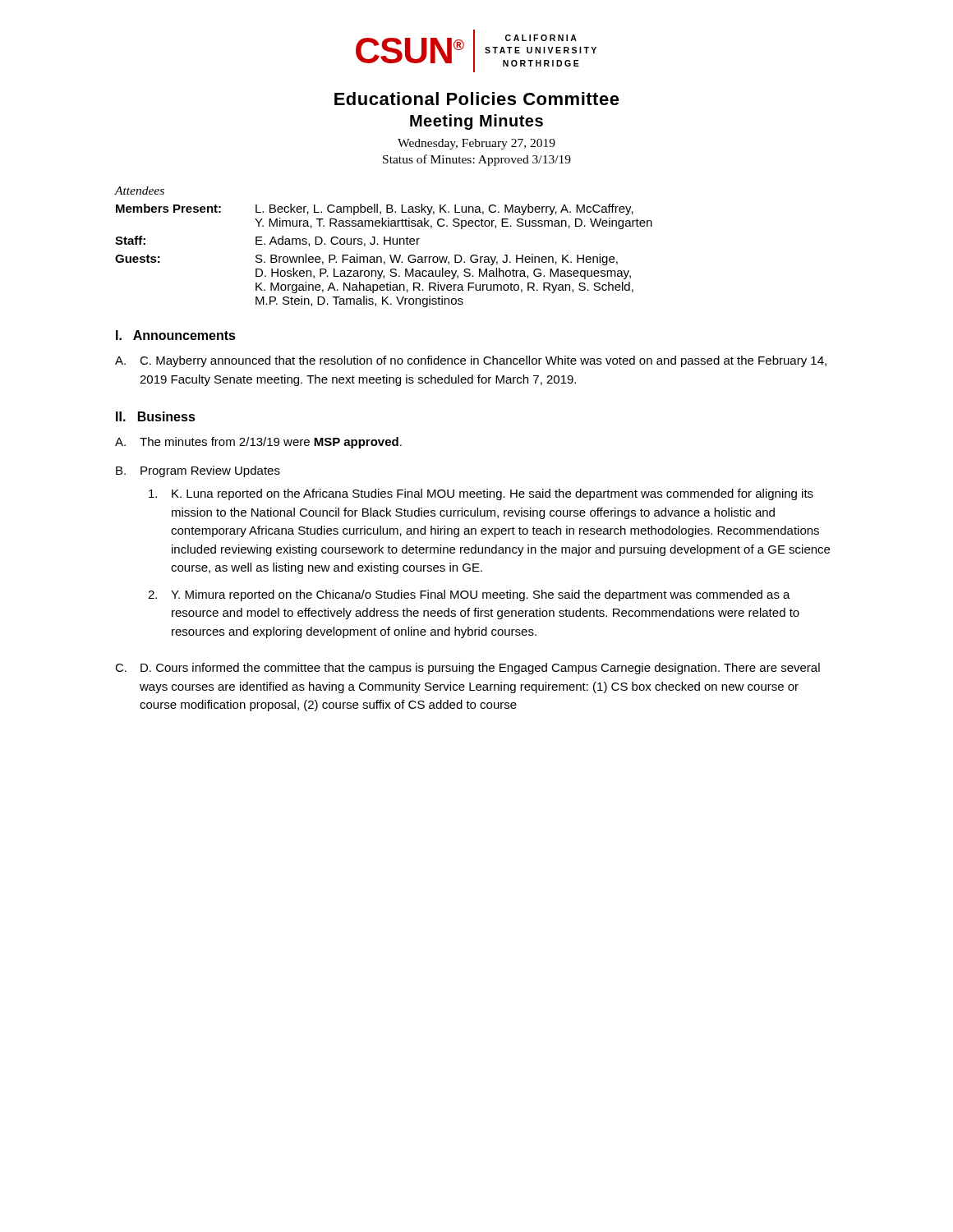The width and height of the screenshot is (953, 1232).
Task: Navigate to the text block starting "Educational Policies Committee"
Action: click(x=476, y=110)
